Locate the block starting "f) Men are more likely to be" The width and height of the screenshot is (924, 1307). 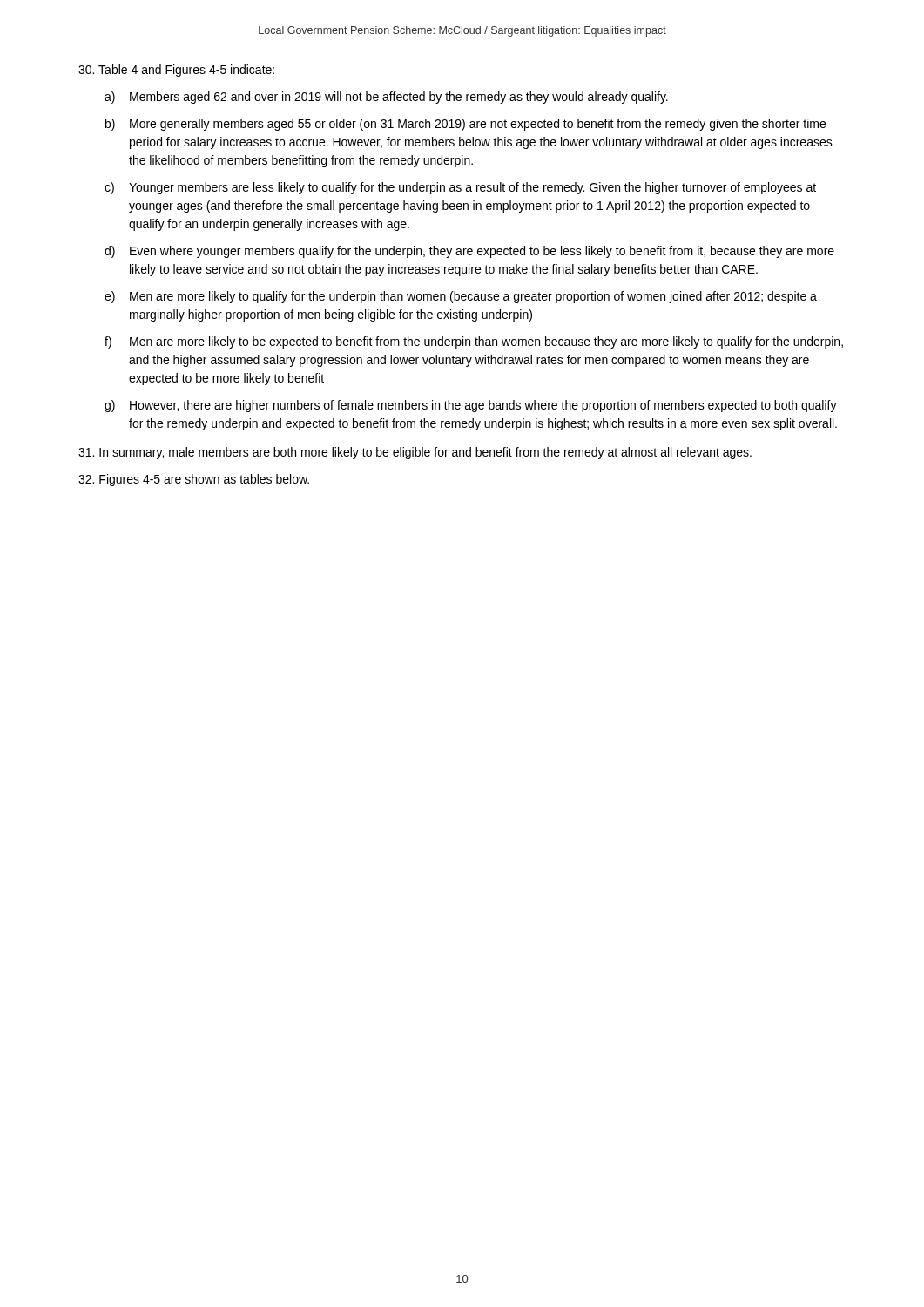pyautogui.click(x=475, y=360)
